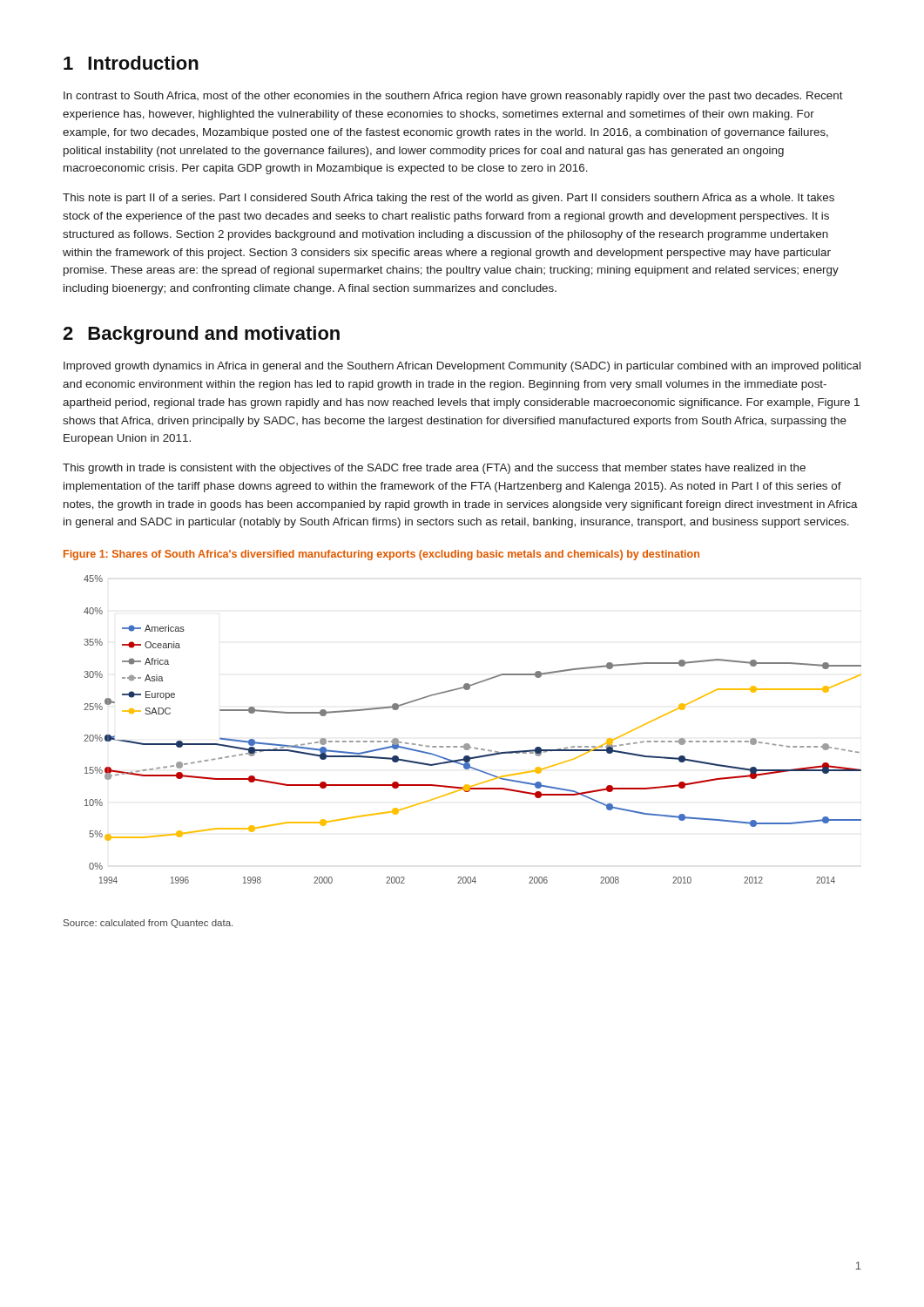Image resolution: width=924 pixels, height=1307 pixels.
Task: Click on the line chart
Action: (x=462, y=741)
